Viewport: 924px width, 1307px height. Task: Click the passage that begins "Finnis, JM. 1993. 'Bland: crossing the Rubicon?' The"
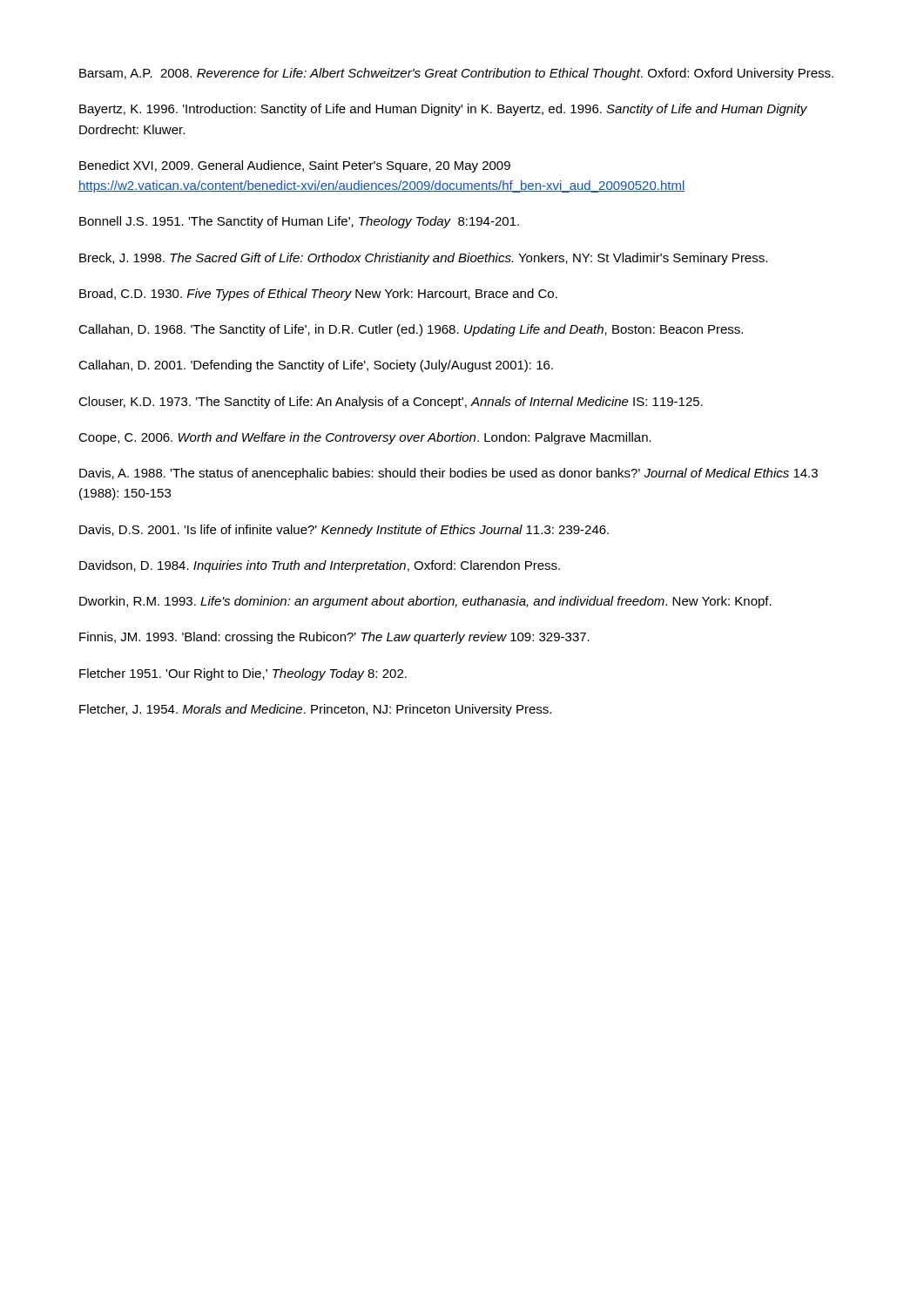[334, 637]
